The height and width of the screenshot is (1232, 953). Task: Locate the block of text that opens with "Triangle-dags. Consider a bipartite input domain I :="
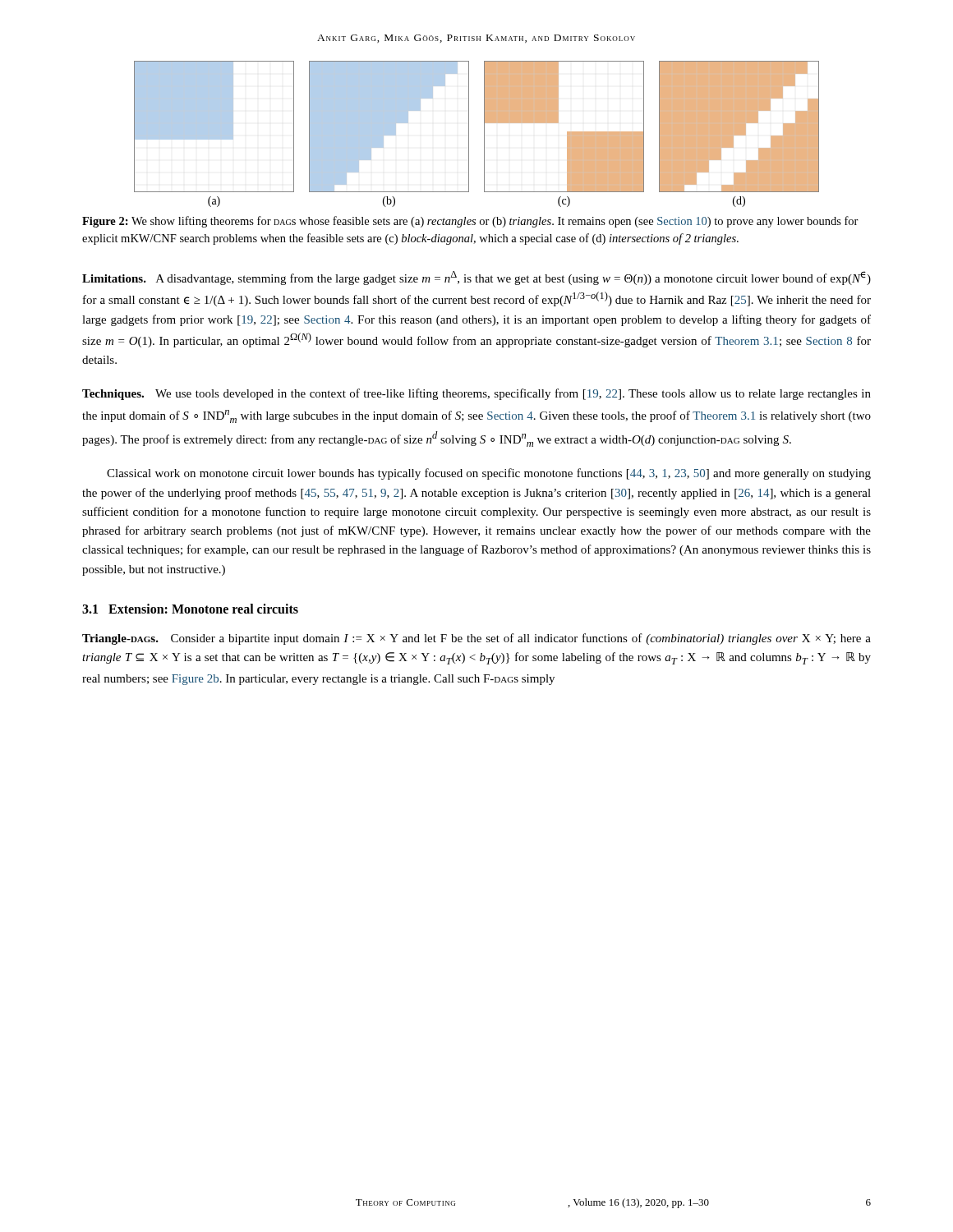coord(476,659)
